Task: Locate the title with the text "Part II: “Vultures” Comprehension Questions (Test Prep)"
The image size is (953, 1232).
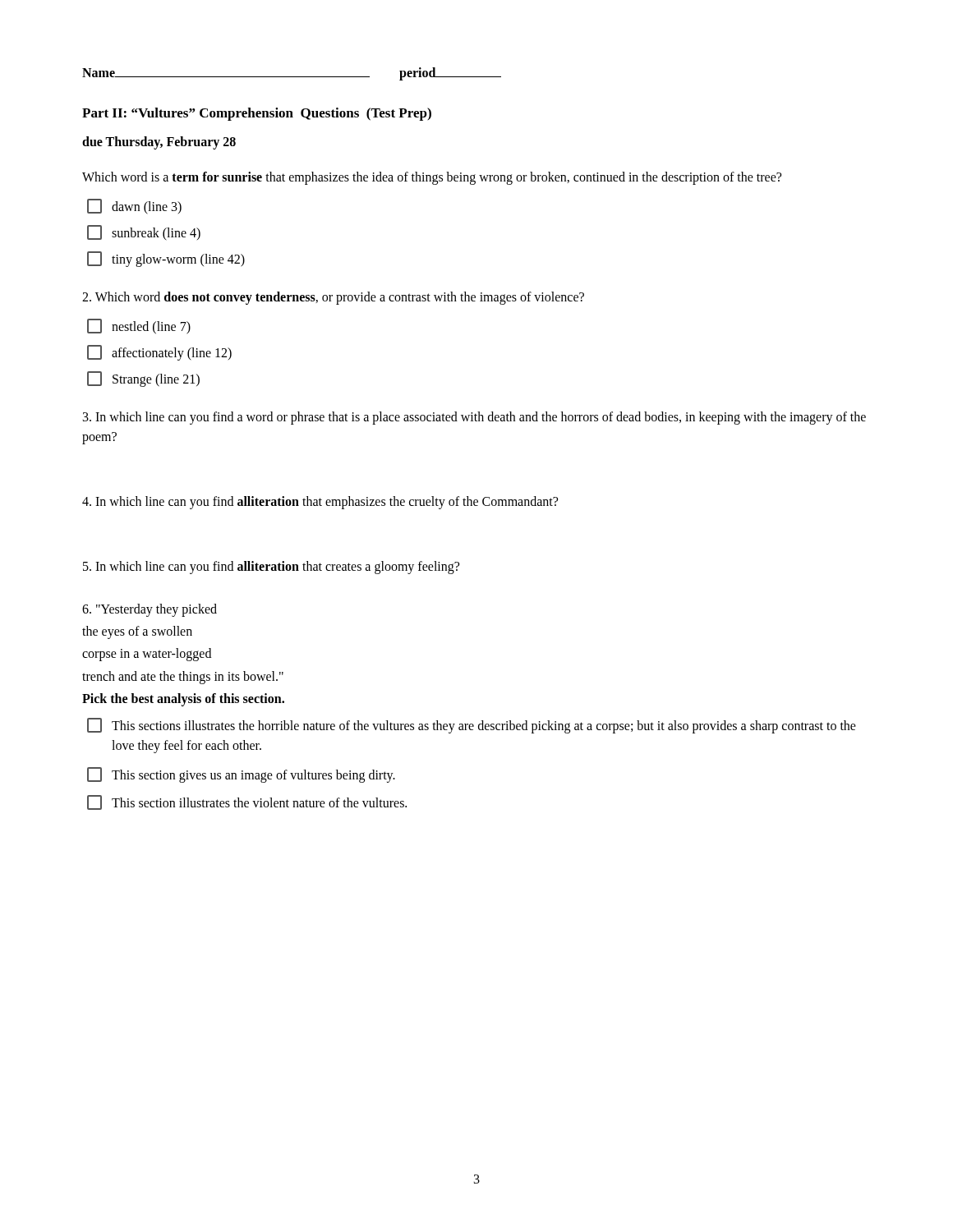Action: point(257,113)
